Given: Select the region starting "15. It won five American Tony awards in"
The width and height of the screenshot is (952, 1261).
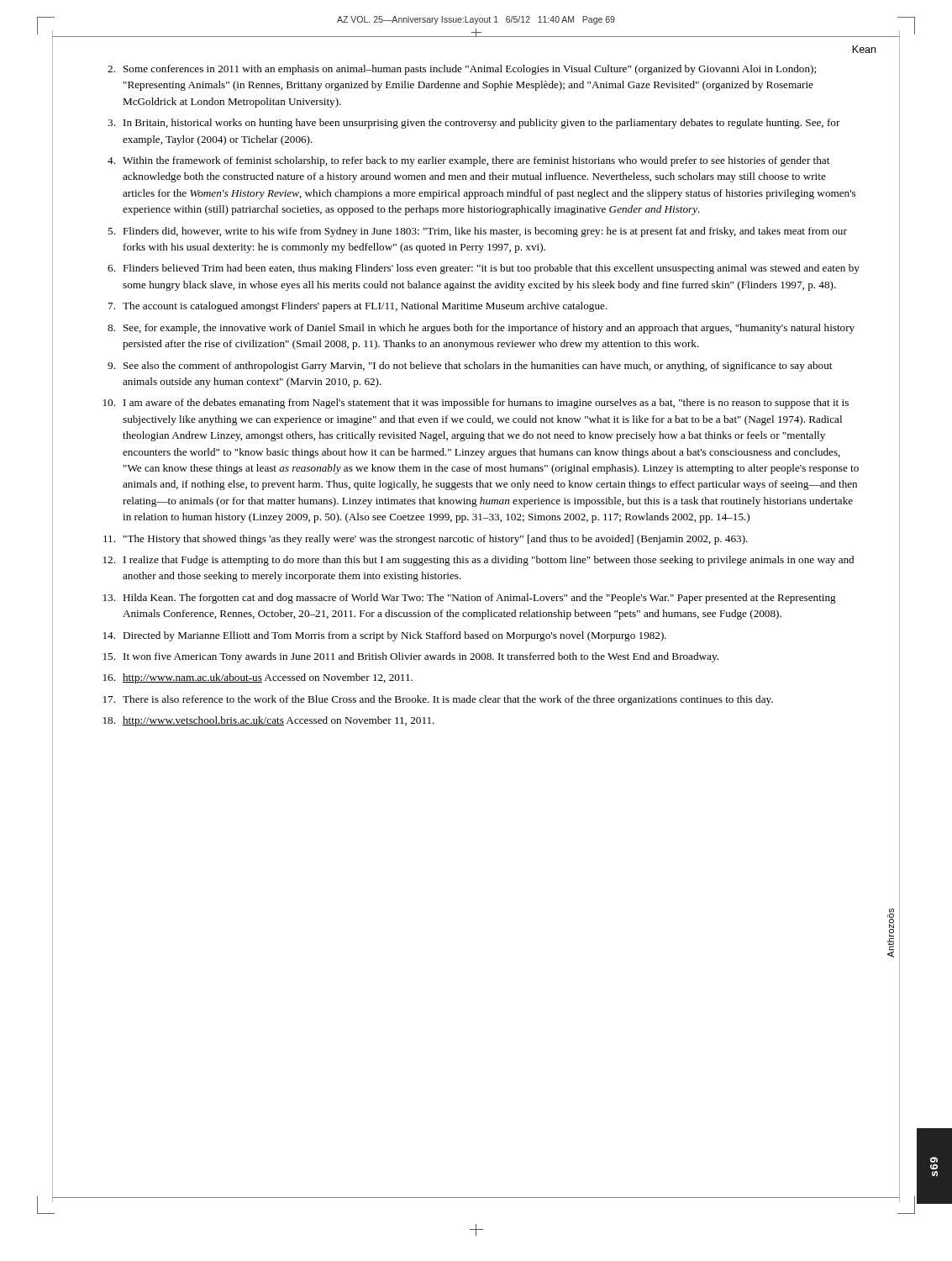Looking at the screenshot, I should tap(476, 656).
